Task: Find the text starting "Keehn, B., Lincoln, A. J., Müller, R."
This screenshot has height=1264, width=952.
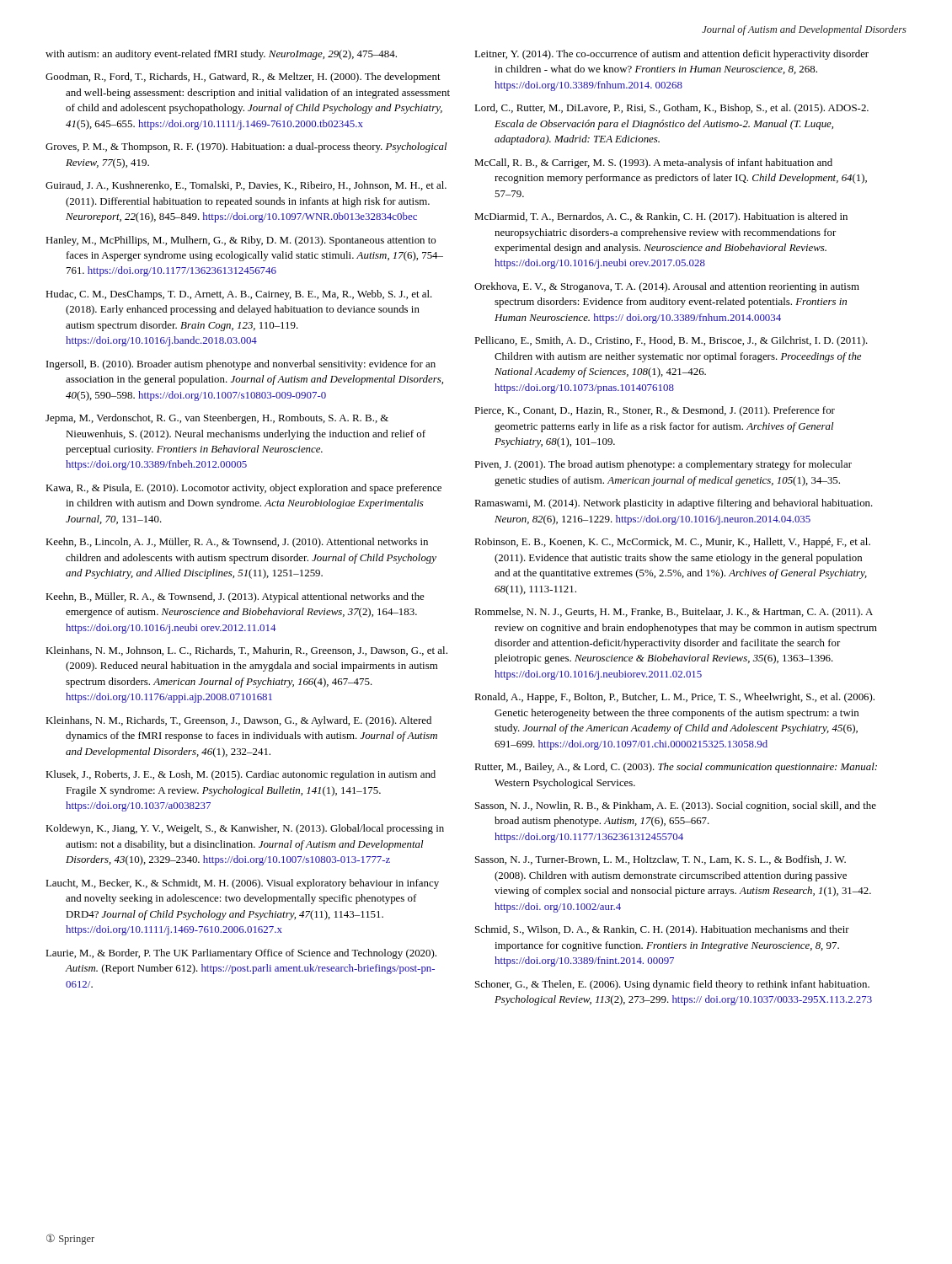Action: [241, 558]
